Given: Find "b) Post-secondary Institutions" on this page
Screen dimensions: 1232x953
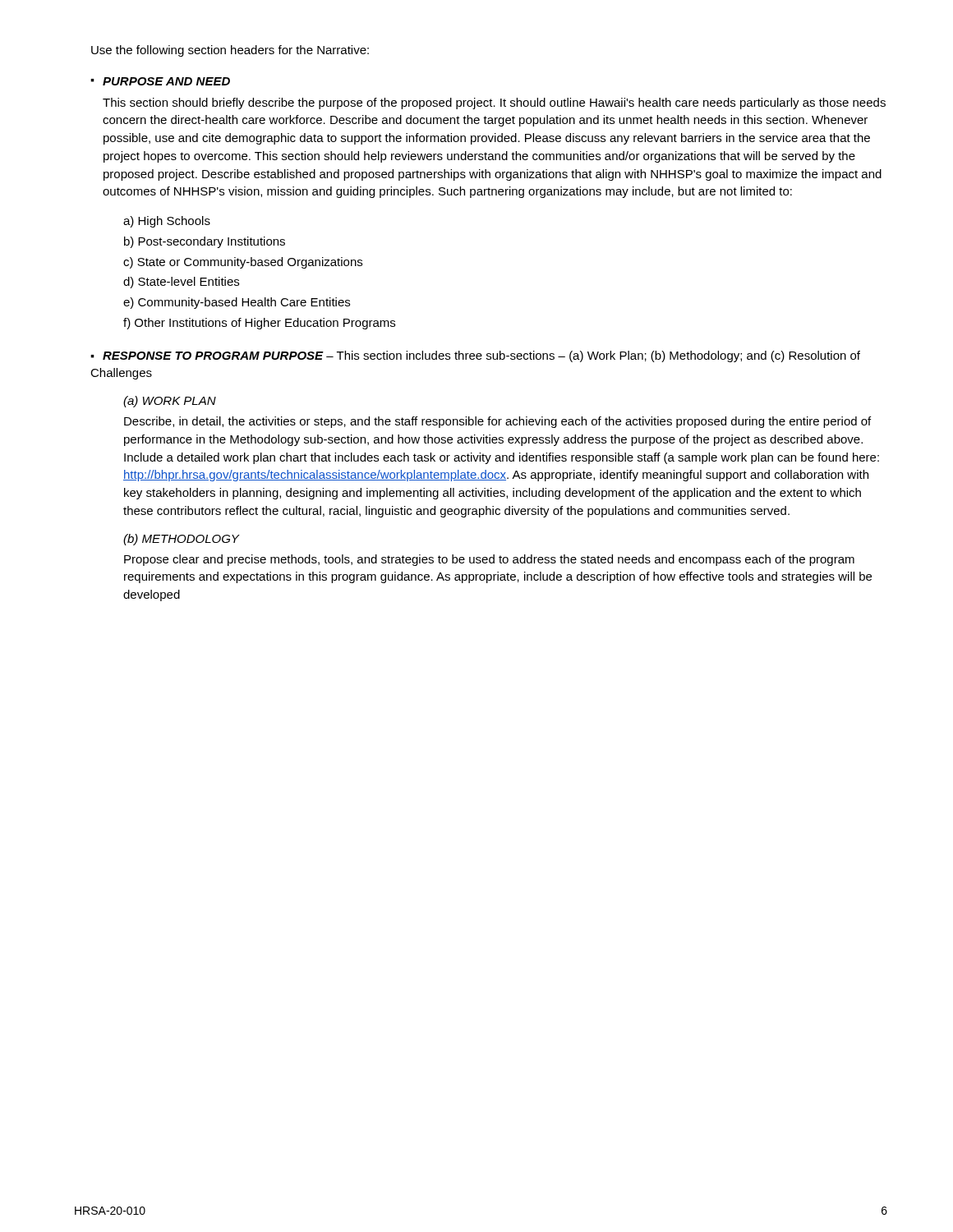Looking at the screenshot, I should tap(204, 241).
